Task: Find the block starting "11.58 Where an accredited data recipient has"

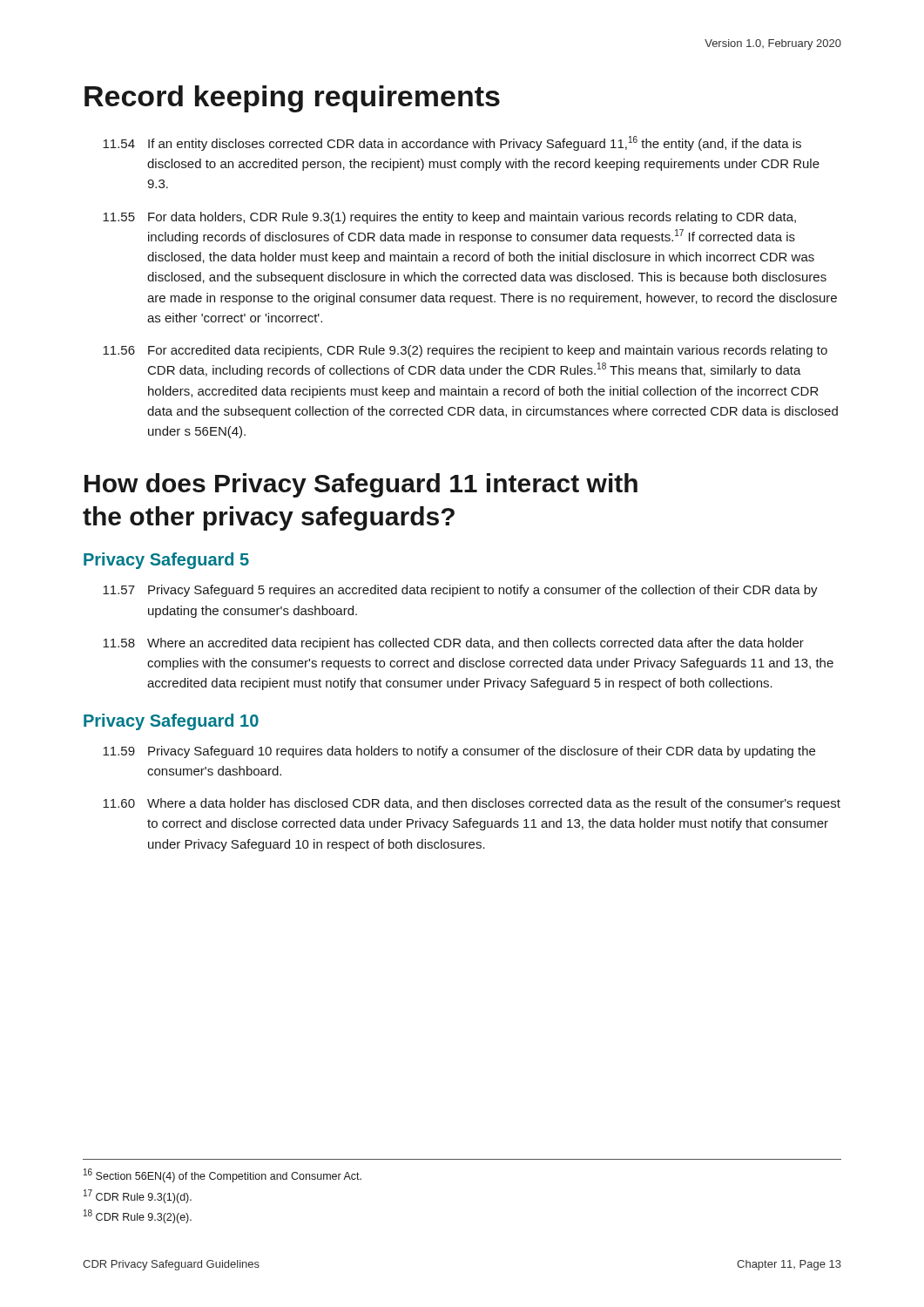Action: tap(462, 663)
